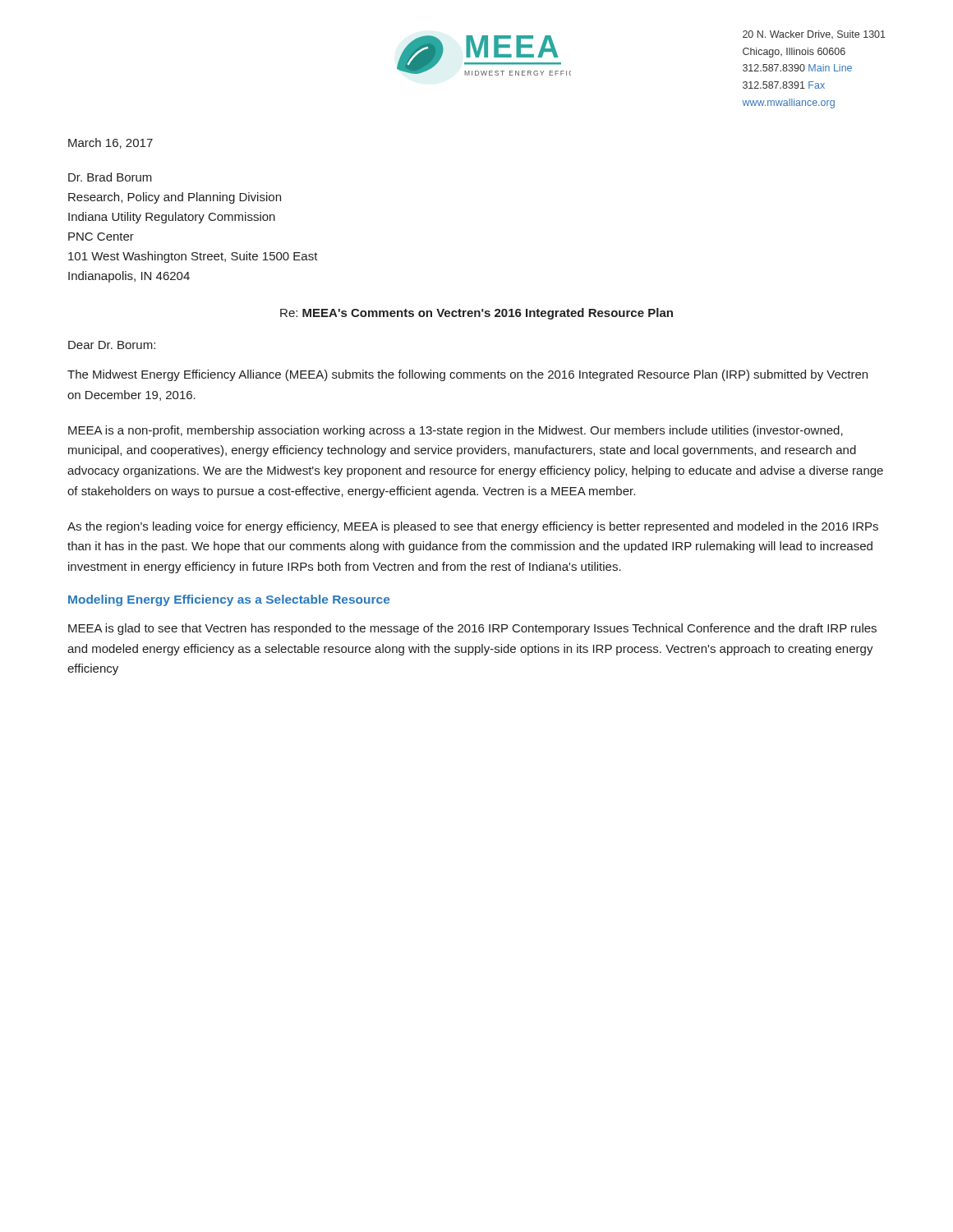
Task: Find the block on this page that starts "MEEA is glad to see that"
Action: pyautogui.click(x=472, y=648)
